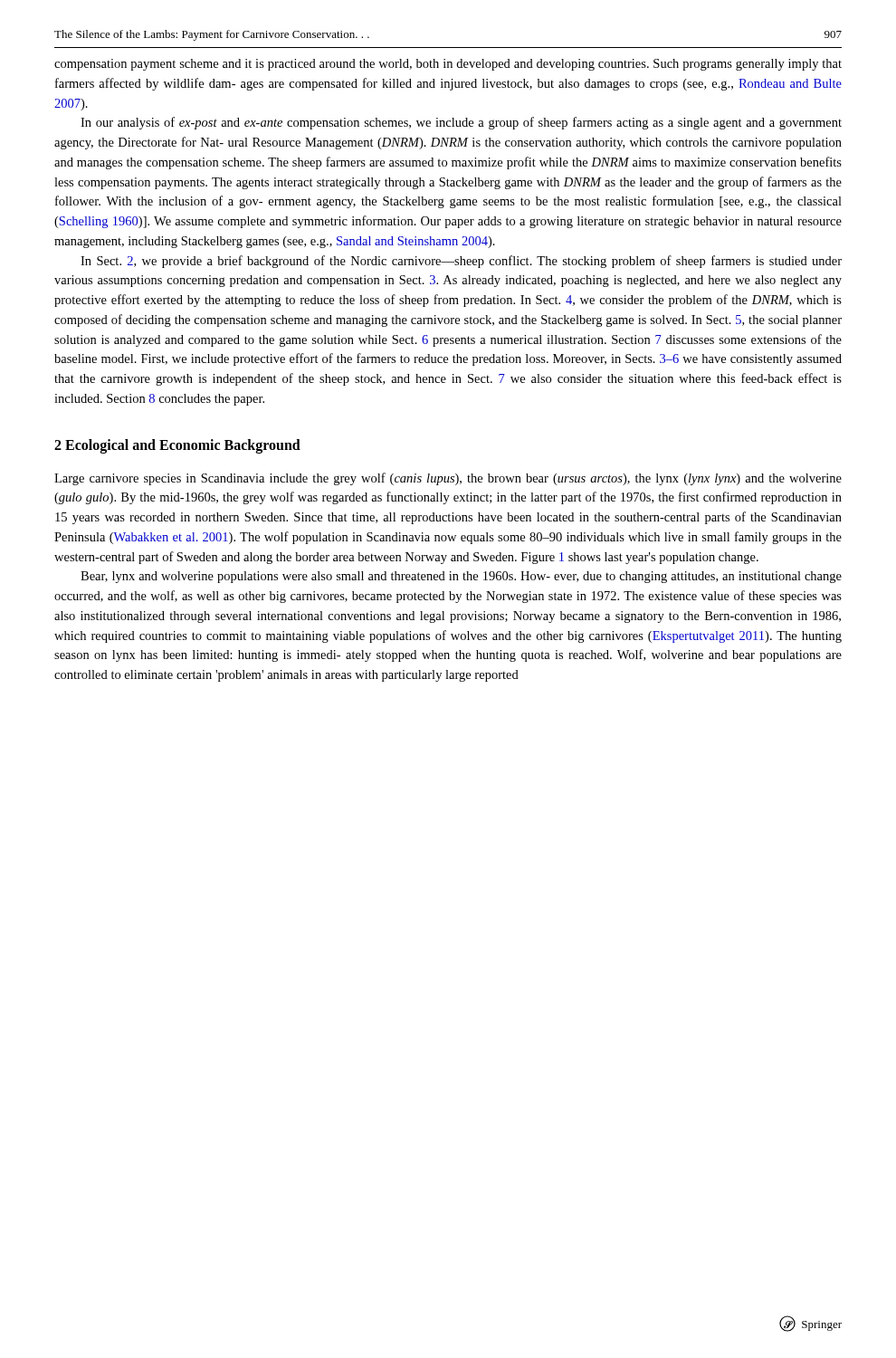Find the block on this page that starts "compensation payment scheme and it is practiced around"

tap(448, 84)
